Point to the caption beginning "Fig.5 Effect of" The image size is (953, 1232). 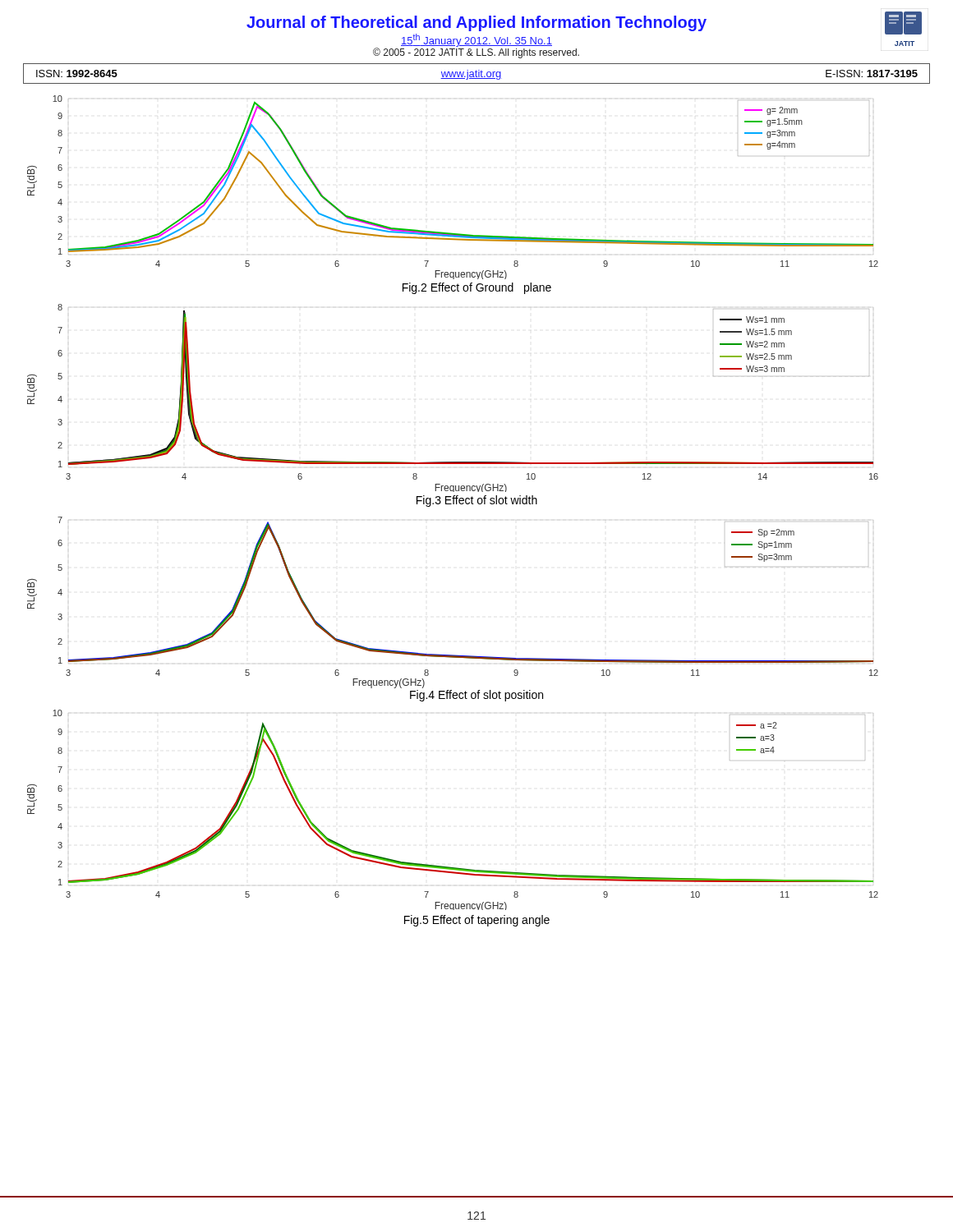coord(476,920)
